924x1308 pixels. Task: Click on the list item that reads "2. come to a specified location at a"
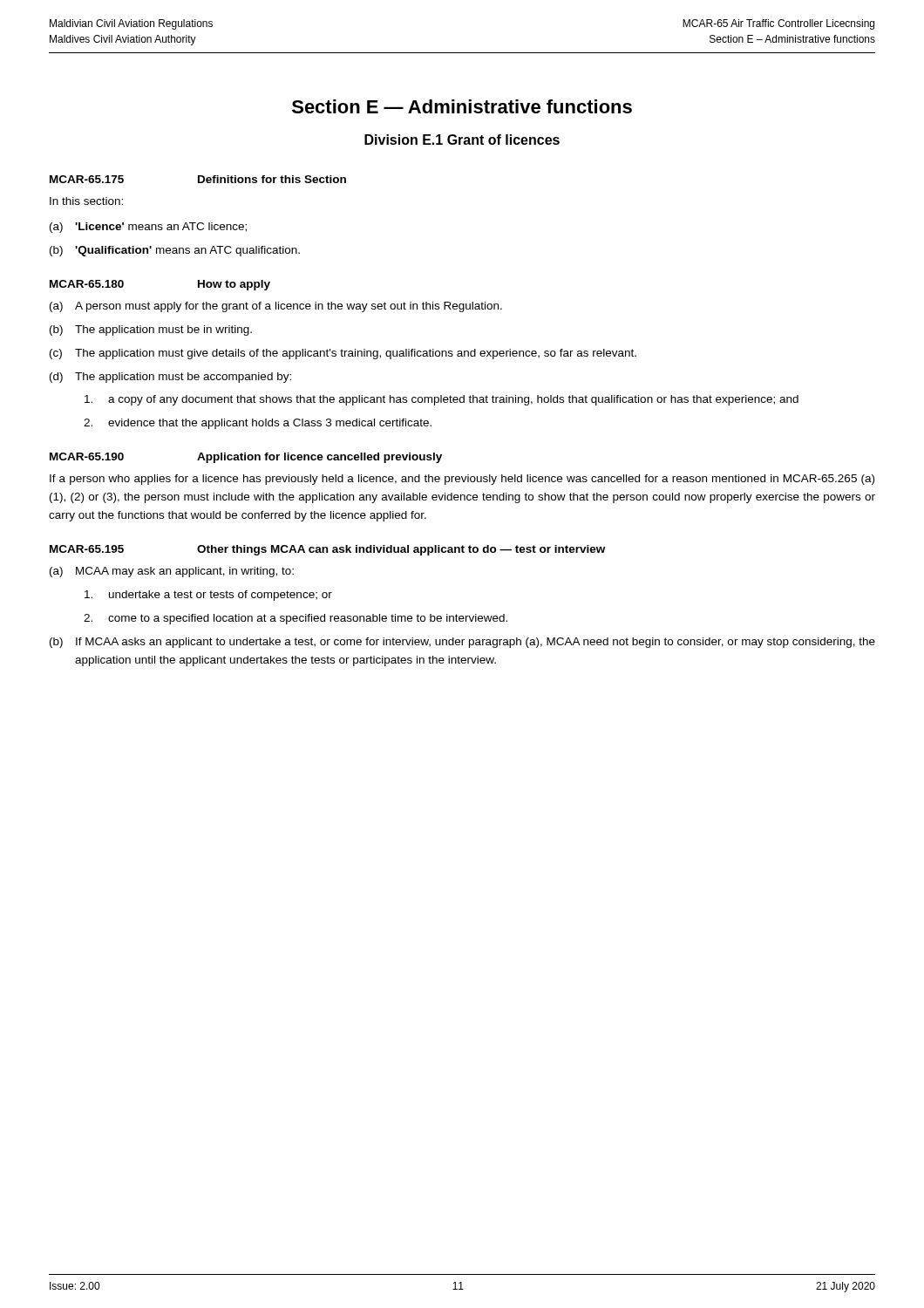point(479,619)
